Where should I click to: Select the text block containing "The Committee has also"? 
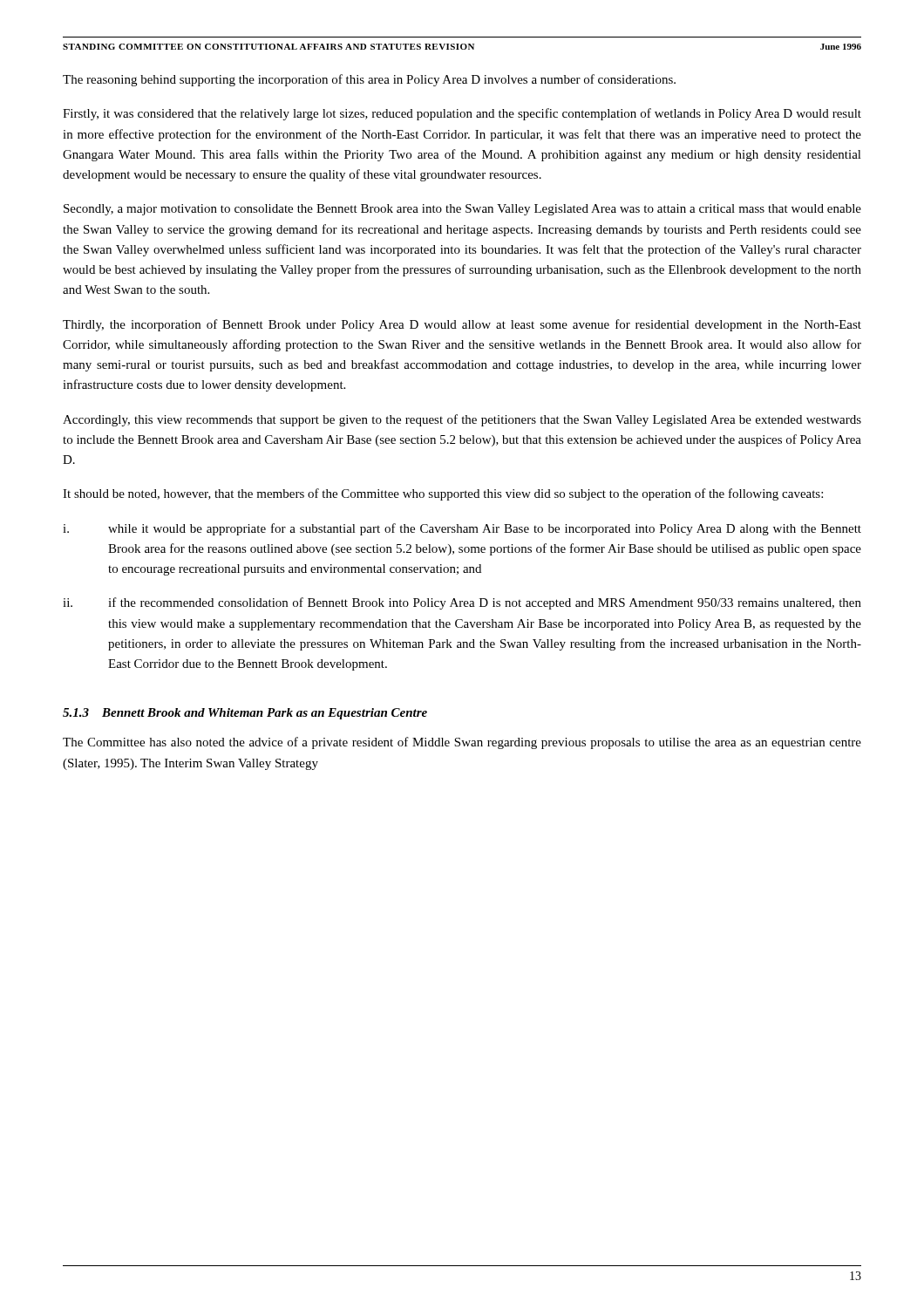point(462,752)
